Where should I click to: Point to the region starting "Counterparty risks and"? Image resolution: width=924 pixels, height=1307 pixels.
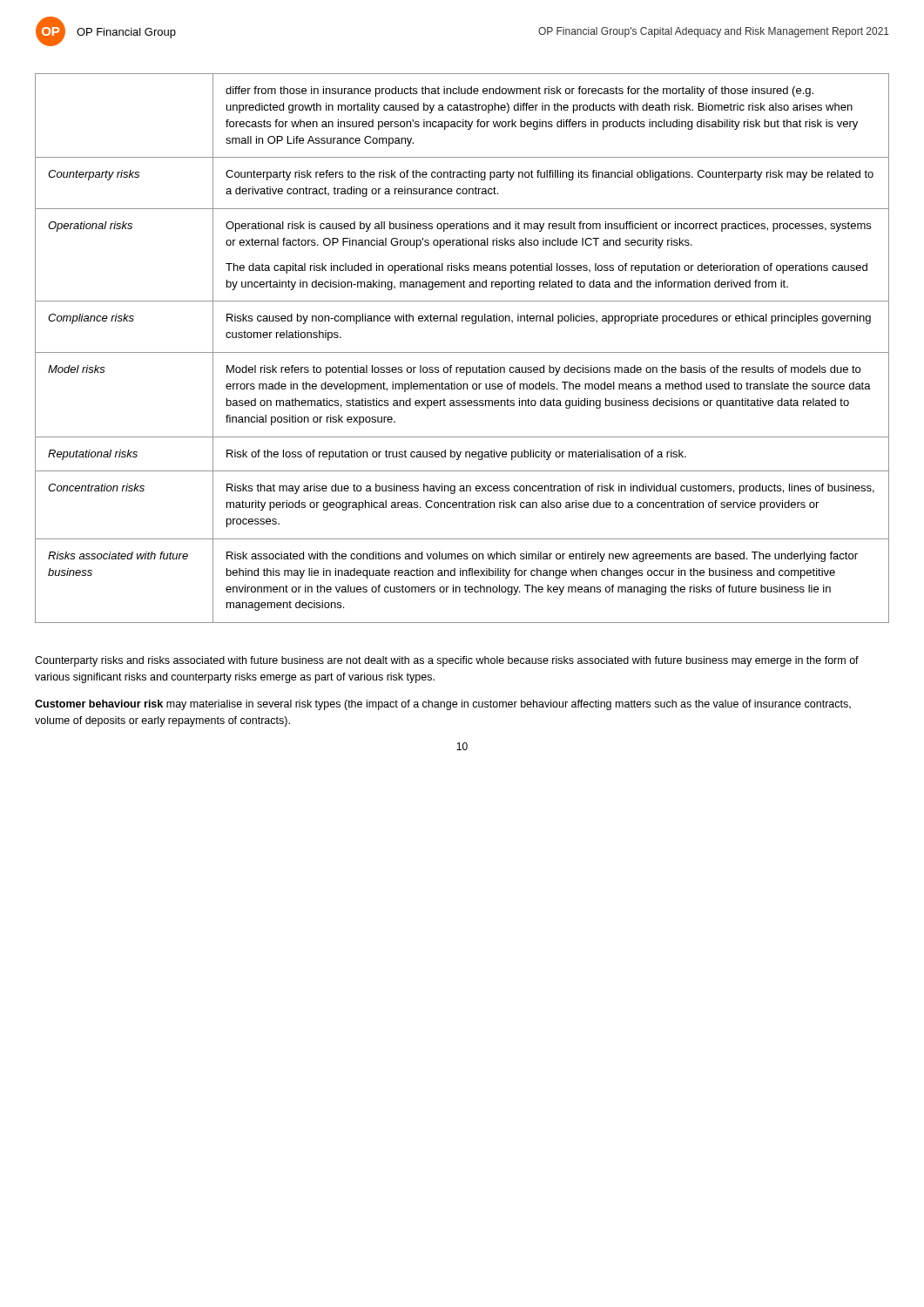(447, 669)
